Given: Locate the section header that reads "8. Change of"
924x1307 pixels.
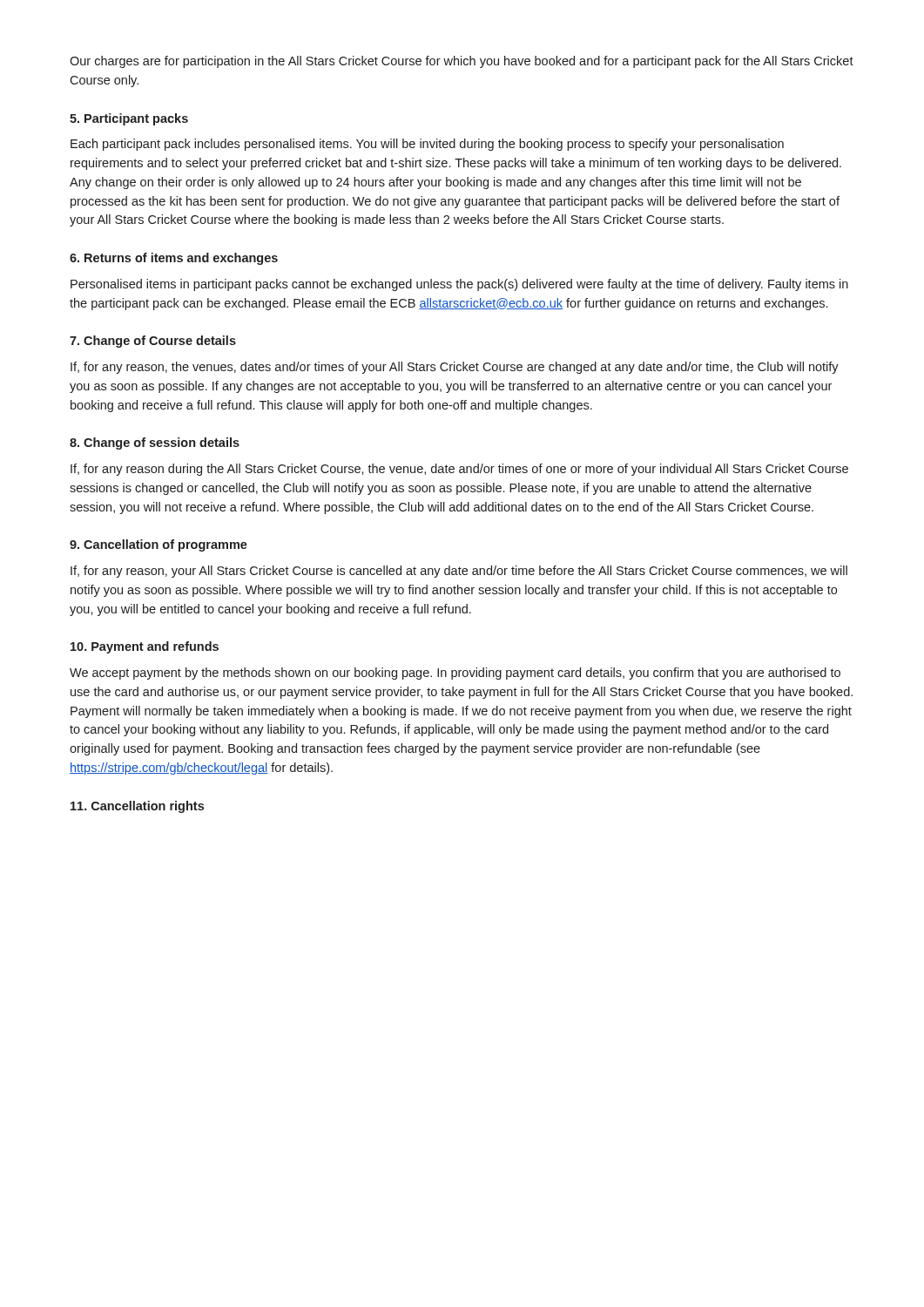Looking at the screenshot, I should point(155,443).
